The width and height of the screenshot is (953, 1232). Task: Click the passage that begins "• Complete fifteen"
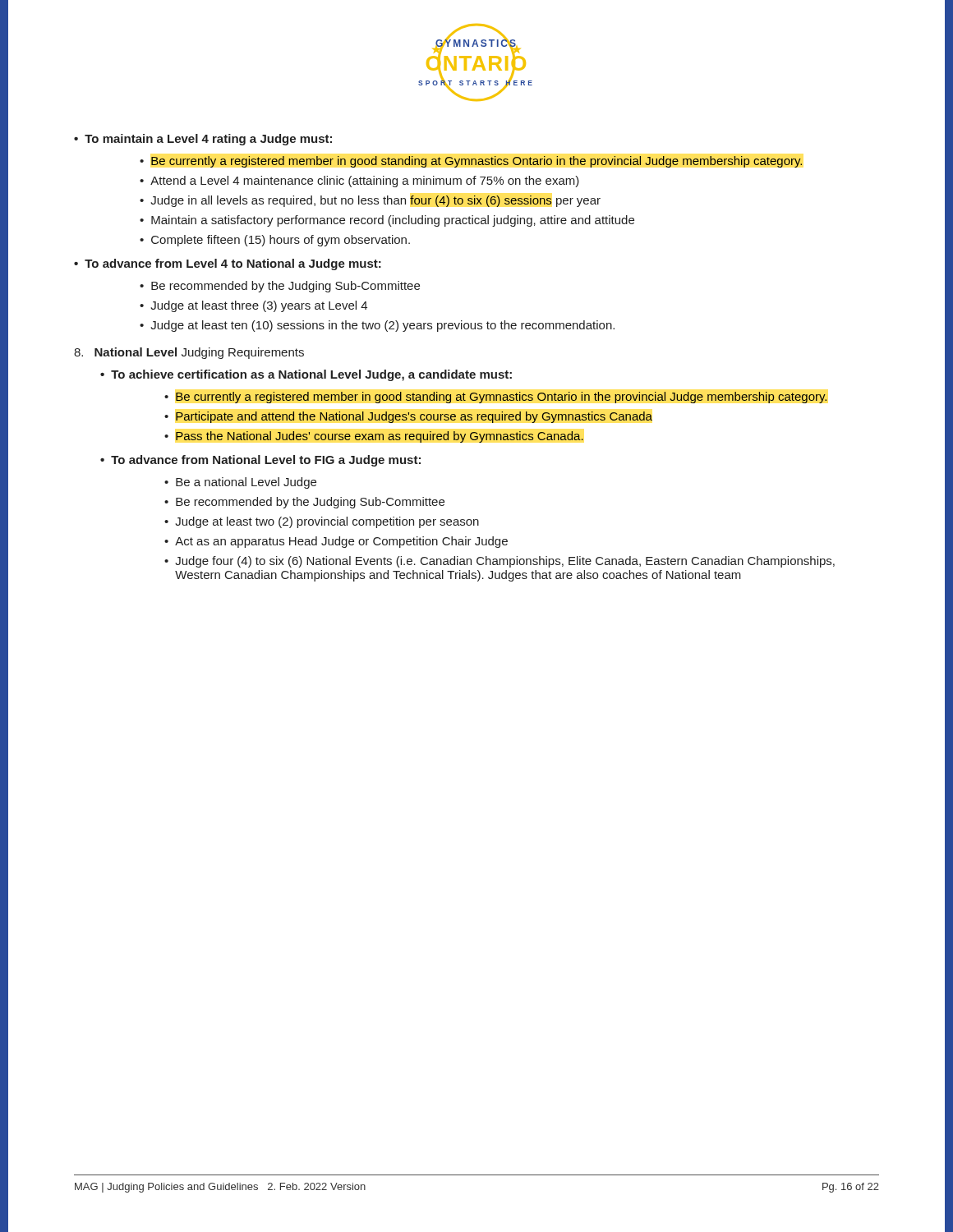pyautogui.click(x=275, y=239)
